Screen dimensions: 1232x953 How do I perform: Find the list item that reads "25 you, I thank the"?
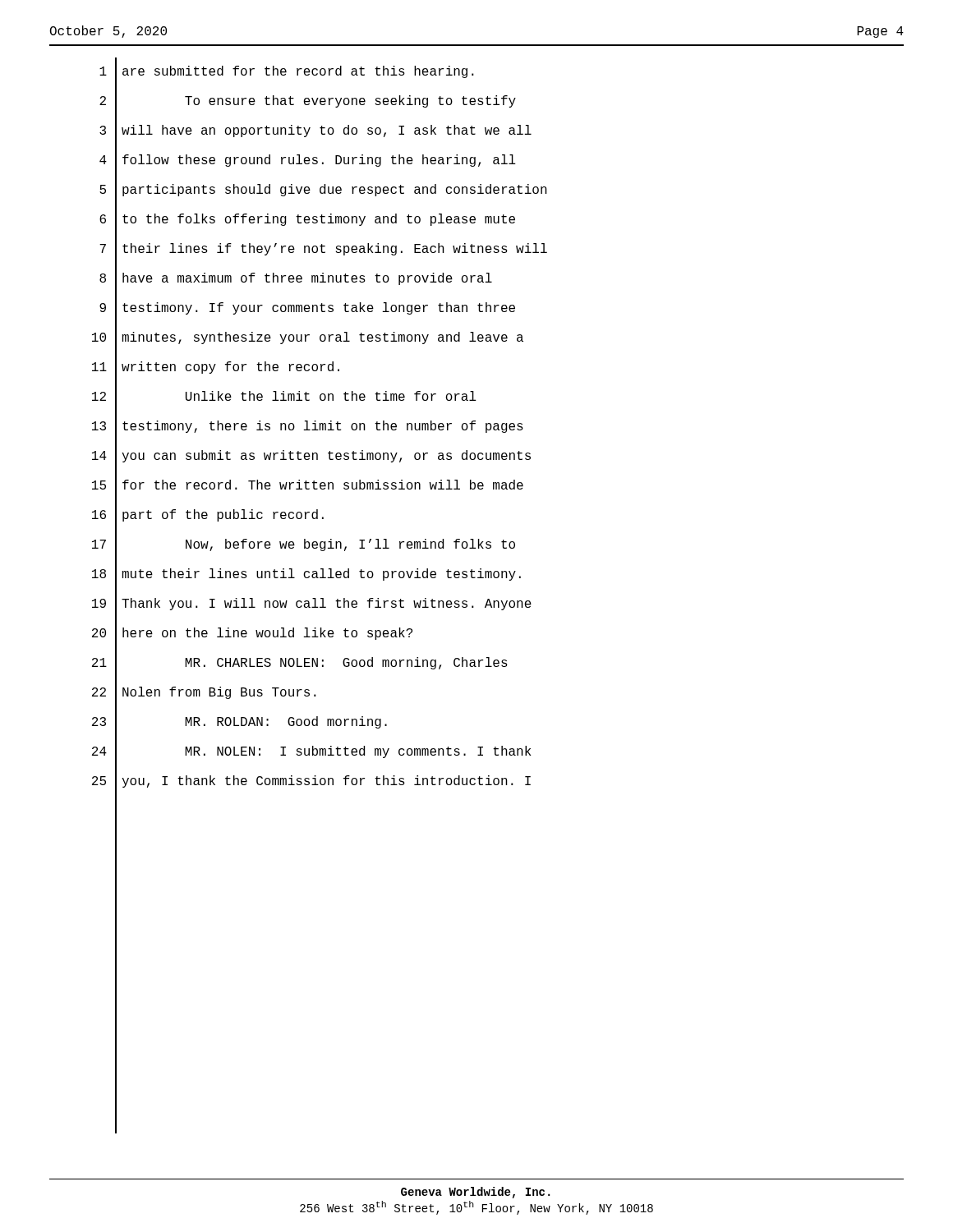click(x=476, y=782)
